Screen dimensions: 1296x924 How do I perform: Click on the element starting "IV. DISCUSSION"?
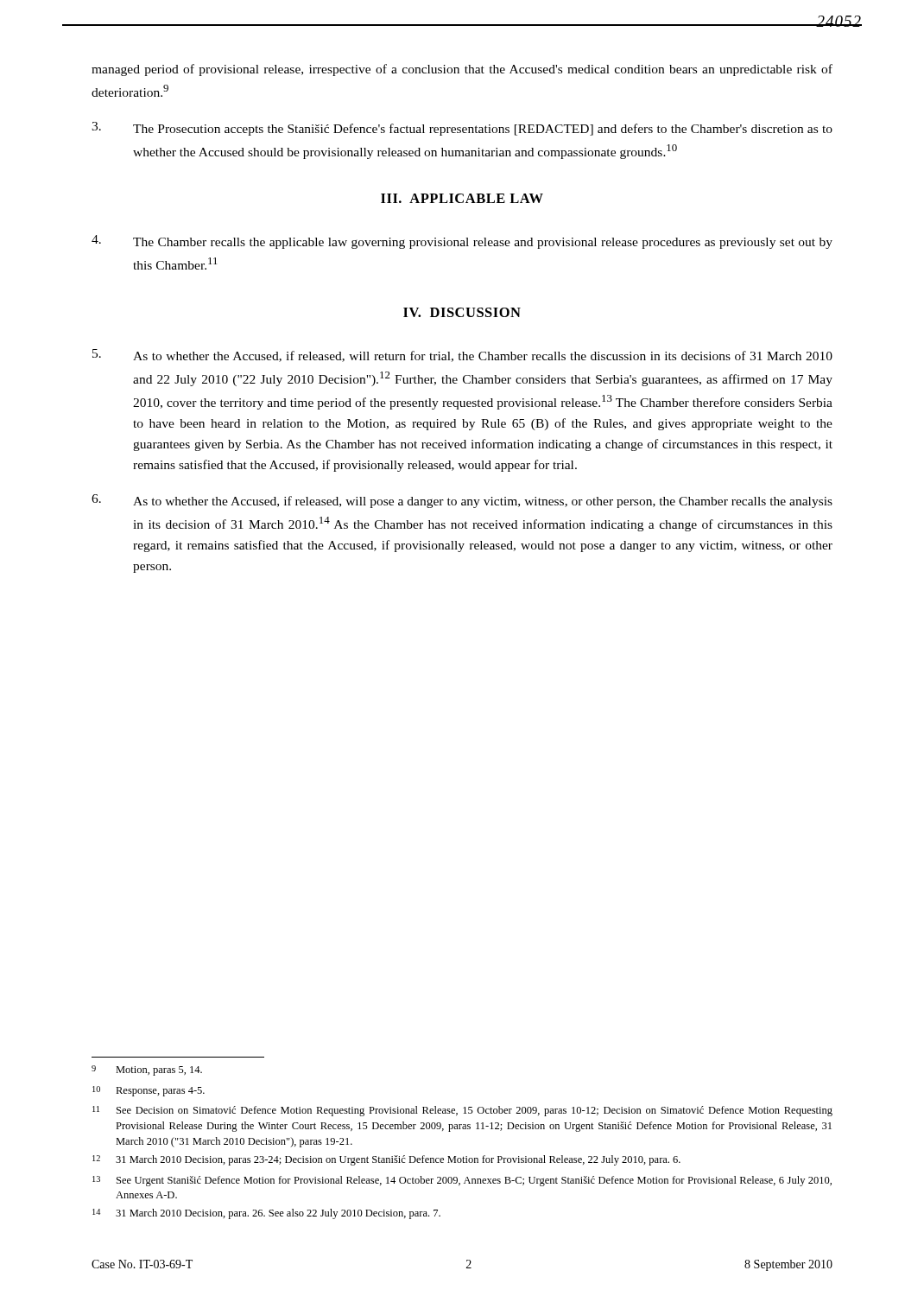pyautogui.click(x=462, y=312)
